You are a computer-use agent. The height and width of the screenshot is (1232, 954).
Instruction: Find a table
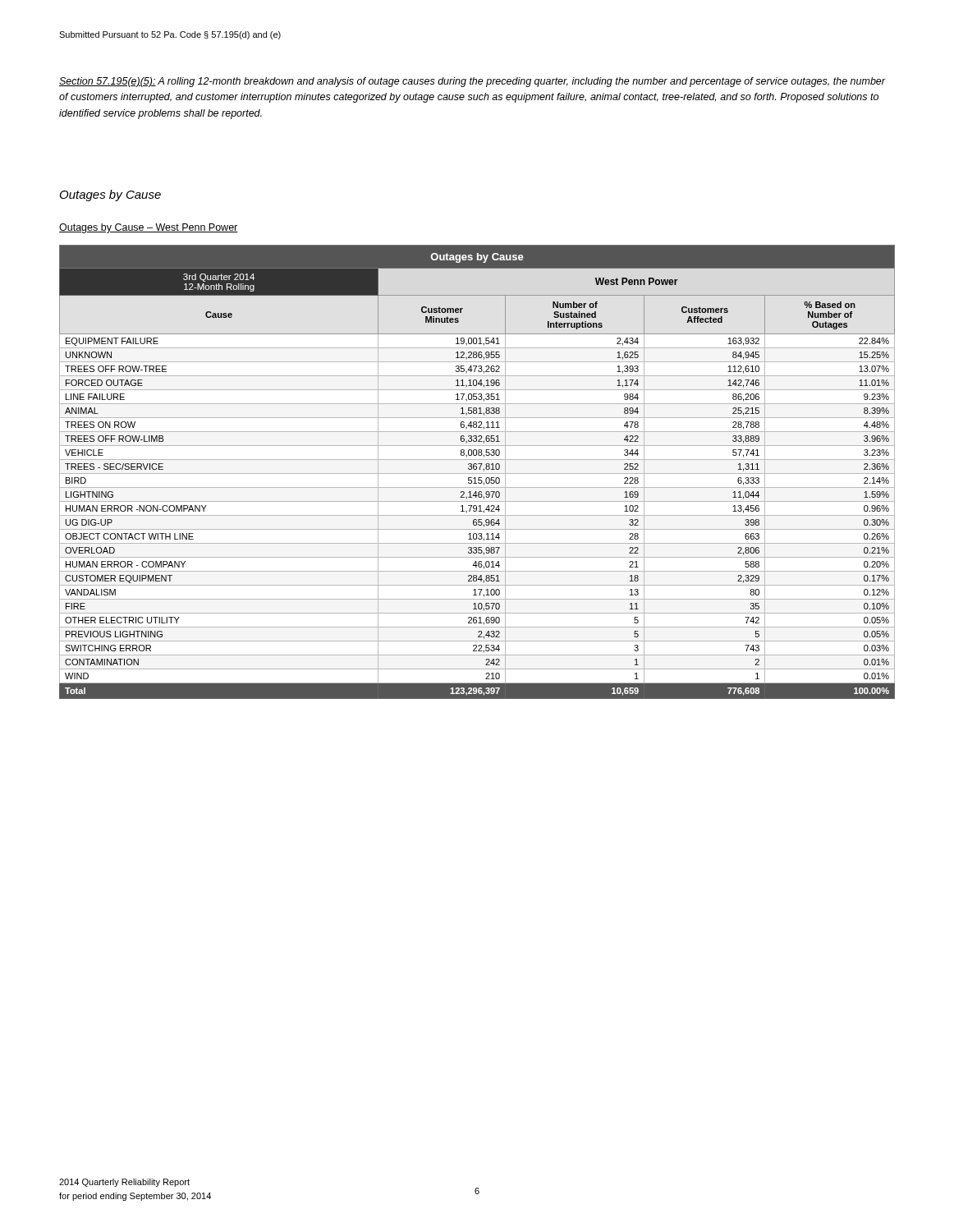[x=477, y=472]
